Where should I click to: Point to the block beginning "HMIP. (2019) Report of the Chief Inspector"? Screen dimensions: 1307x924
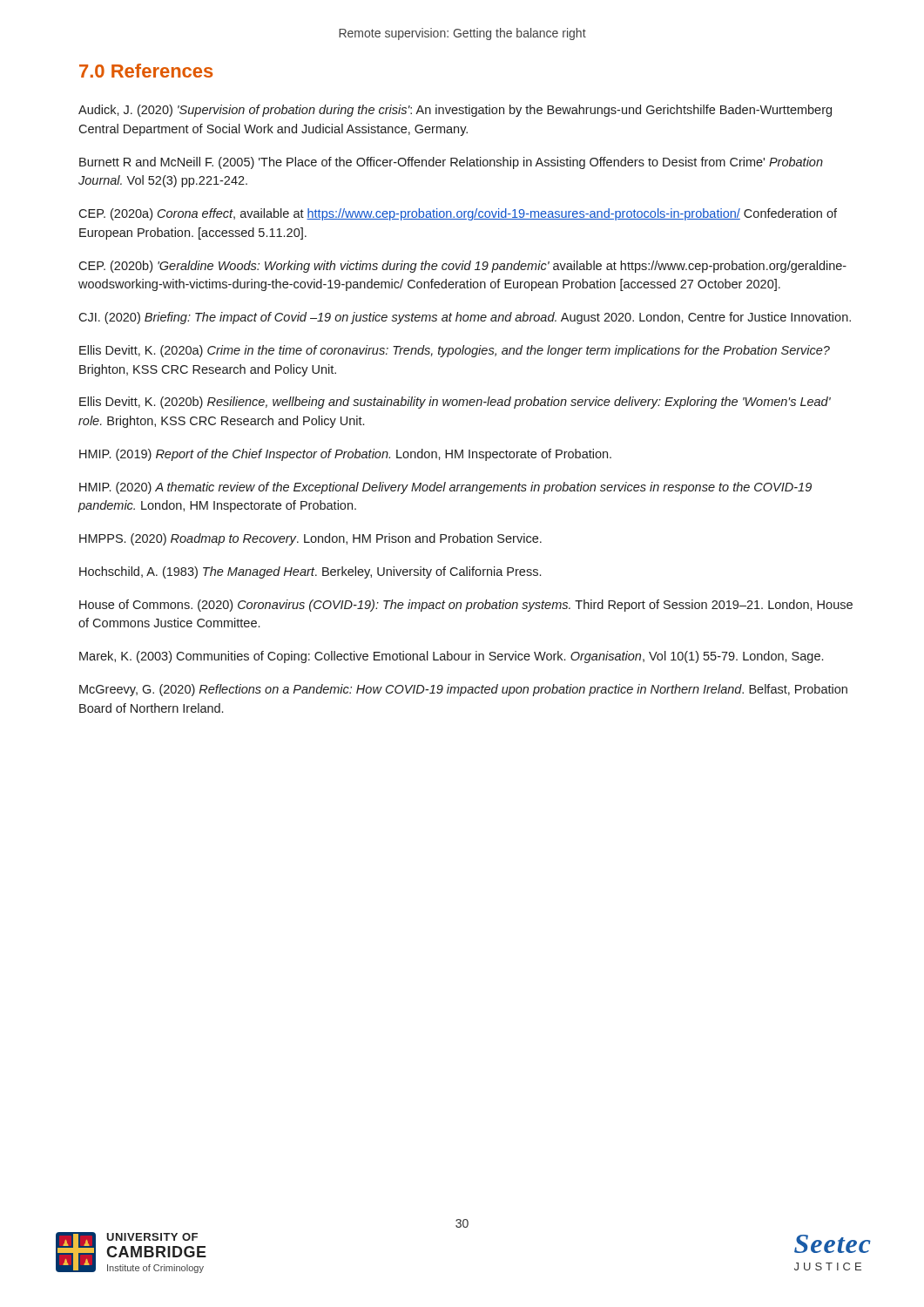pos(345,454)
